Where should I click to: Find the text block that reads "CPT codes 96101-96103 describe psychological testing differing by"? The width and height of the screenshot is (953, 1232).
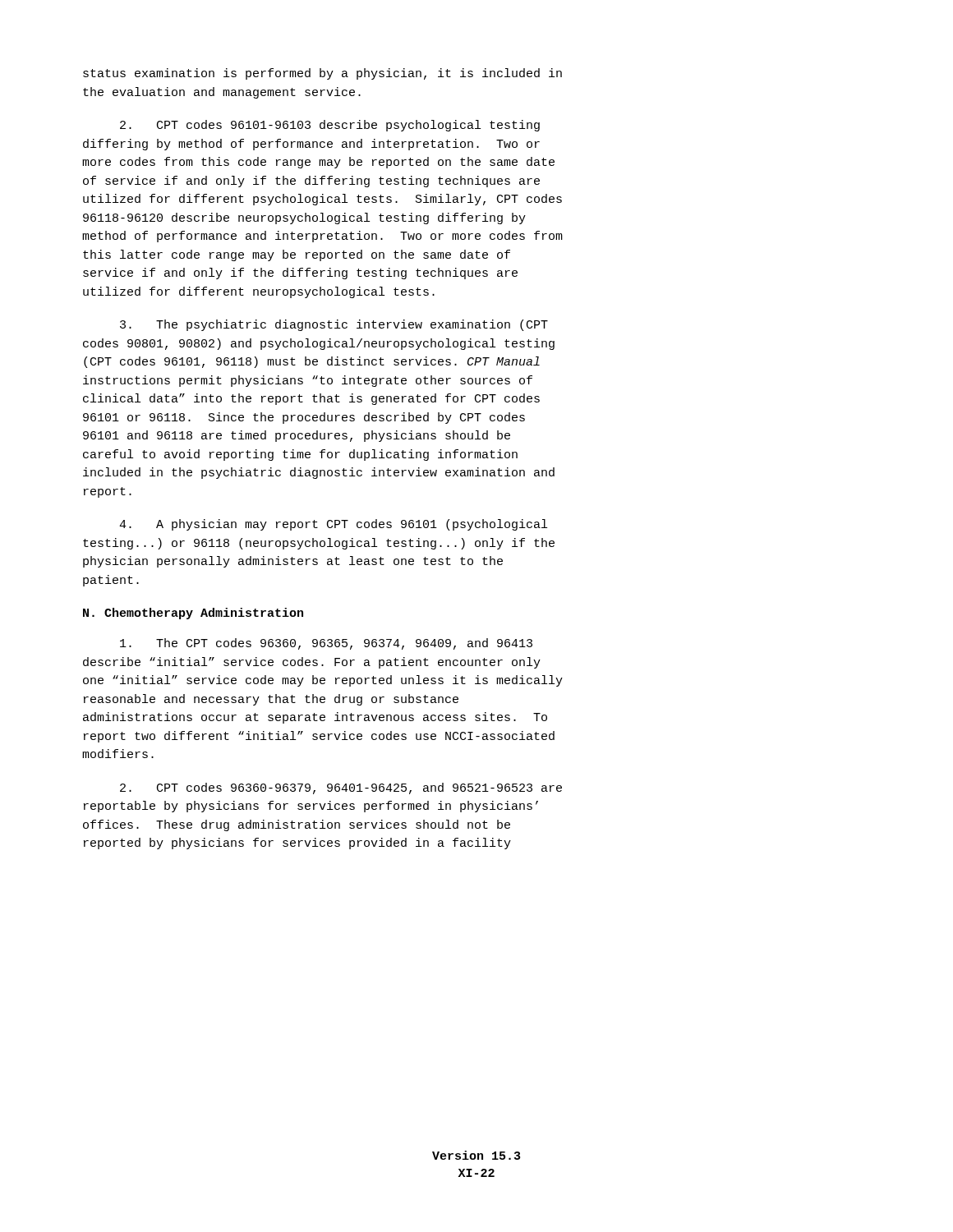pos(322,209)
